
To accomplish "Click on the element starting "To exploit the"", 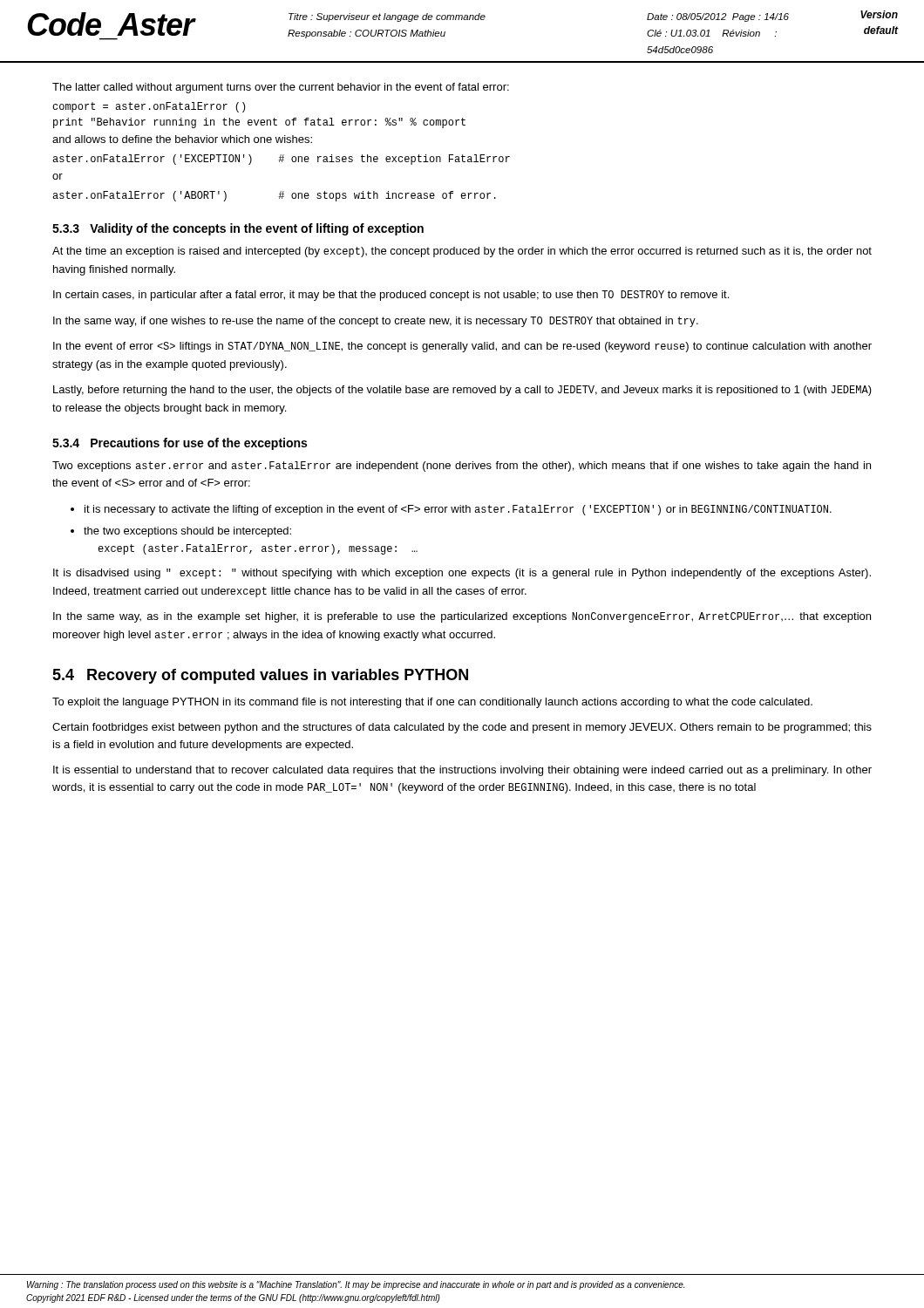I will pos(462,702).
